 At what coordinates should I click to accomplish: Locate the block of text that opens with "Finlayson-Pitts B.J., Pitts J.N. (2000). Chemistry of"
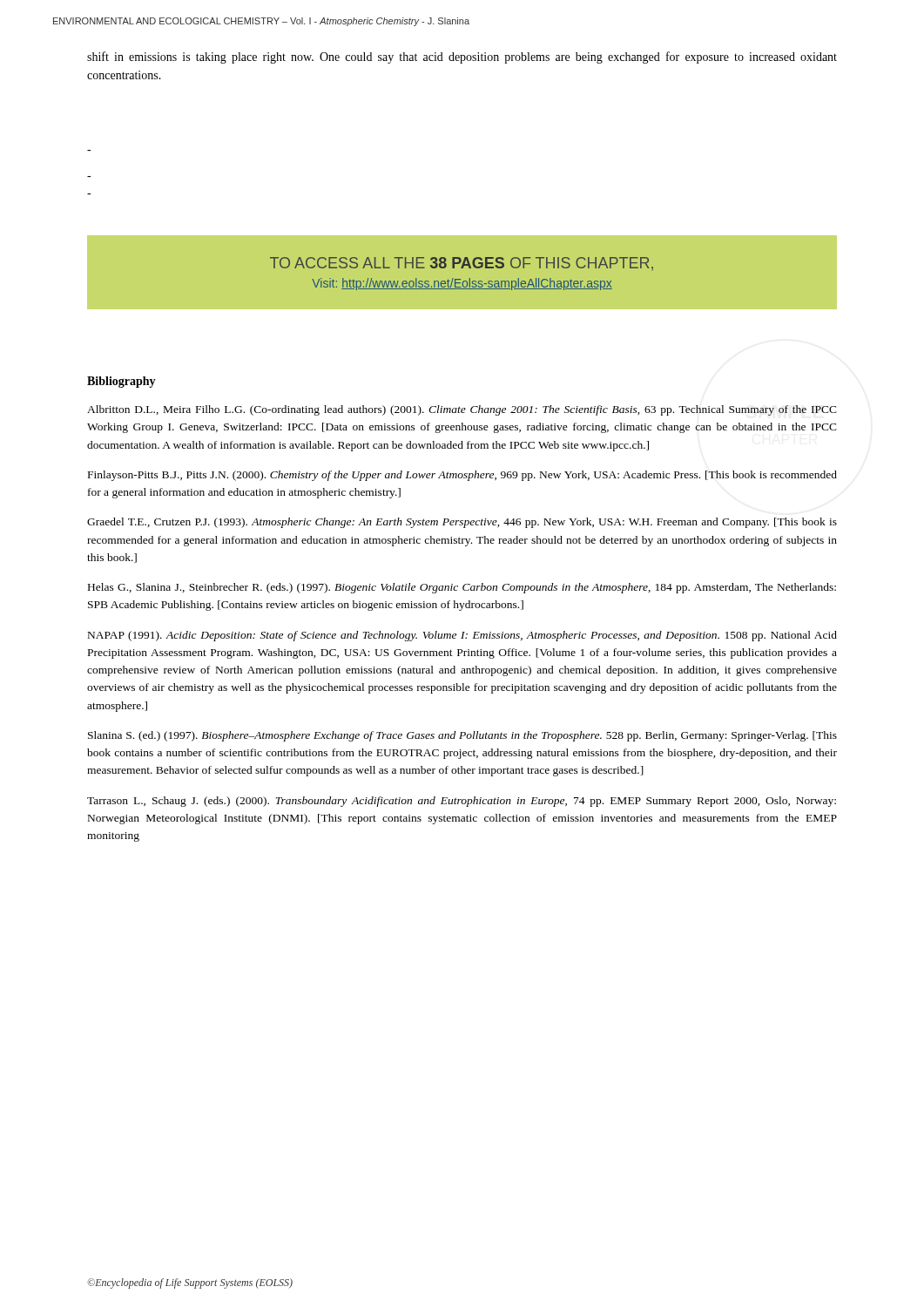point(462,483)
